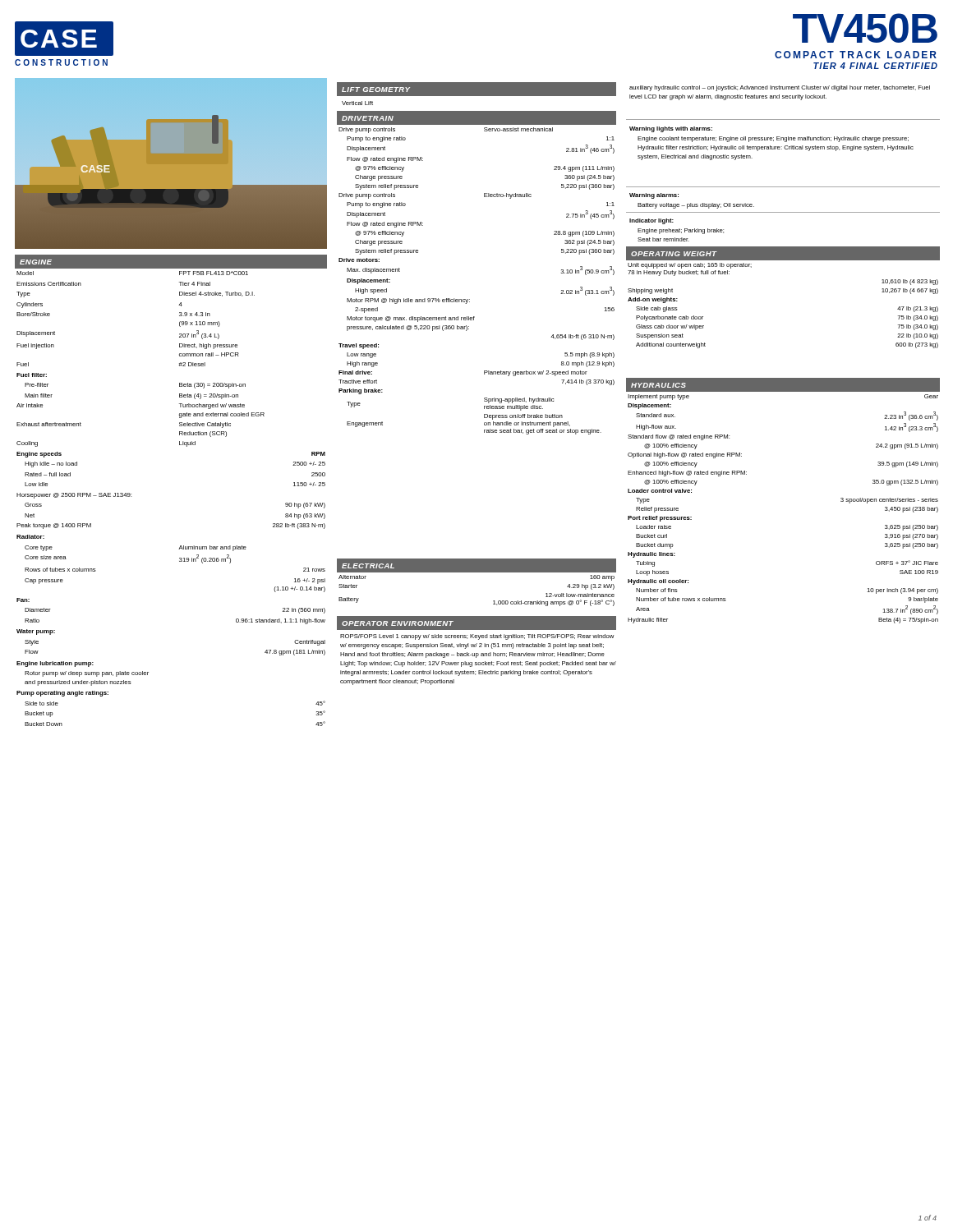953x1232 pixels.
Task: Locate the element starting "Vertical Lift"
Action: pos(357,103)
